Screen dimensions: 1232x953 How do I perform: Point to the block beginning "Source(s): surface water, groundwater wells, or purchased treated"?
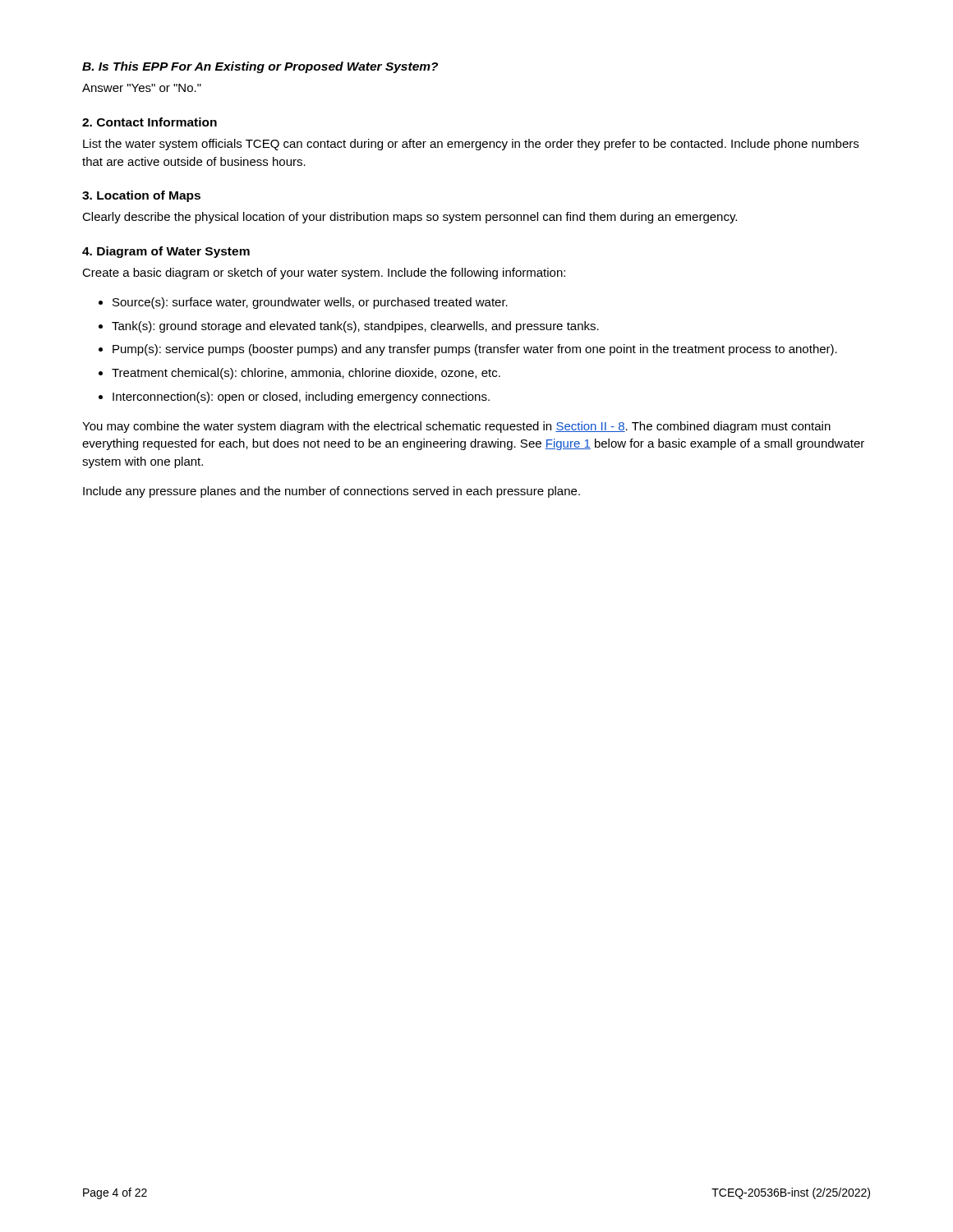pyautogui.click(x=476, y=302)
